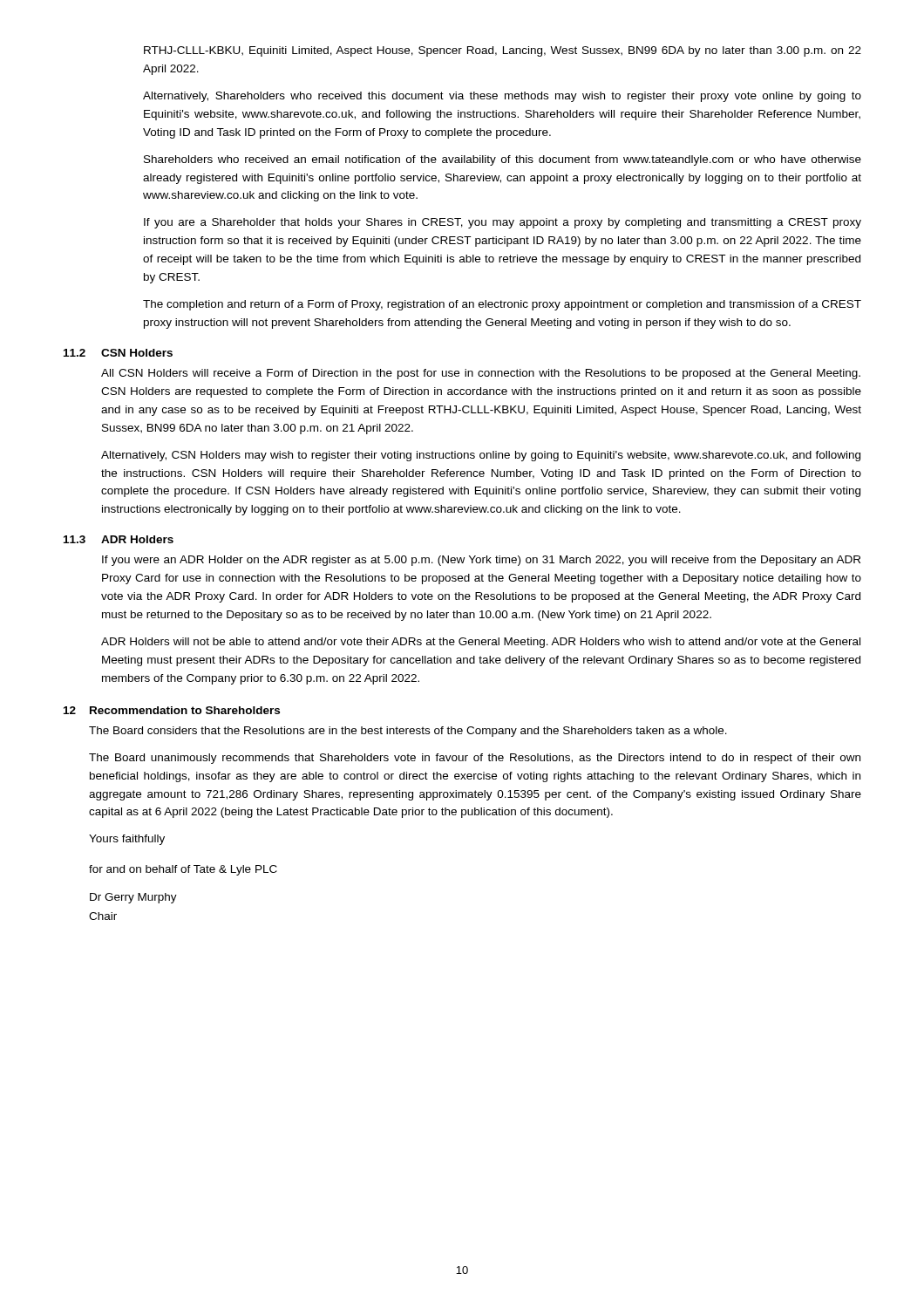Click on the text block that says "for and on behalf"
This screenshot has width=924, height=1308.
(x=183, y=869)
